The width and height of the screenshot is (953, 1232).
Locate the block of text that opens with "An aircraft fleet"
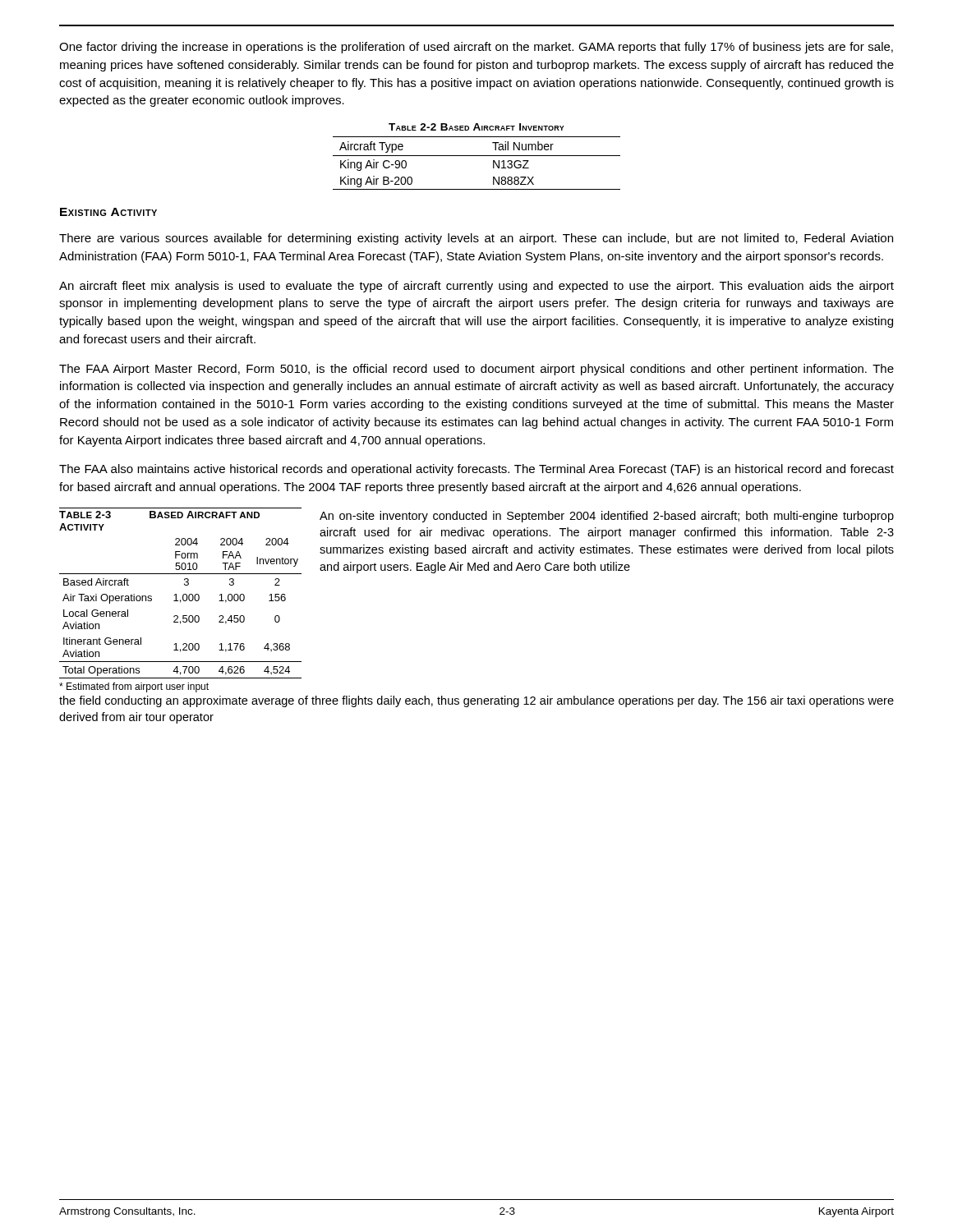tap(476, 312)
